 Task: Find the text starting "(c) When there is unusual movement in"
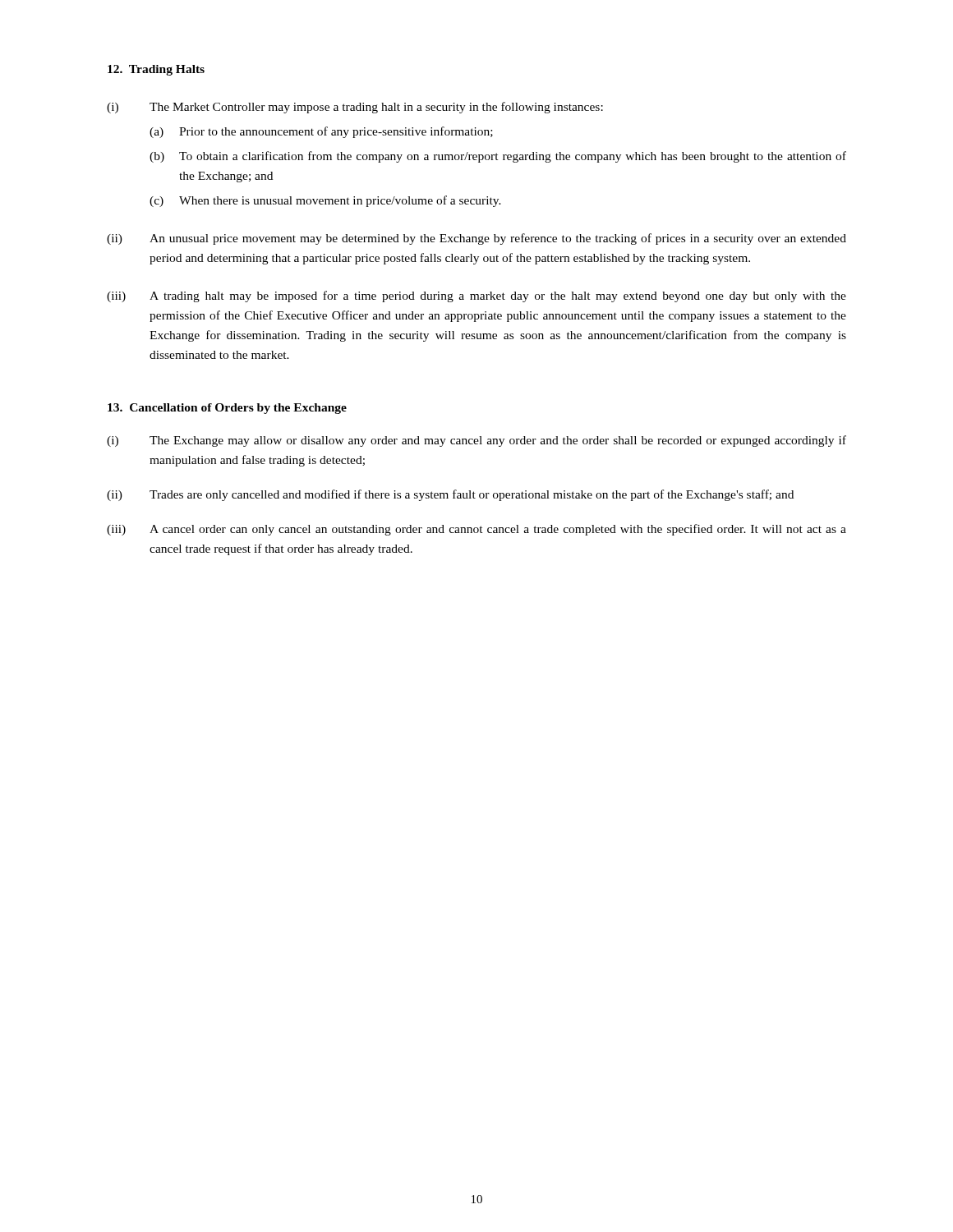click(x=498, y=200)
